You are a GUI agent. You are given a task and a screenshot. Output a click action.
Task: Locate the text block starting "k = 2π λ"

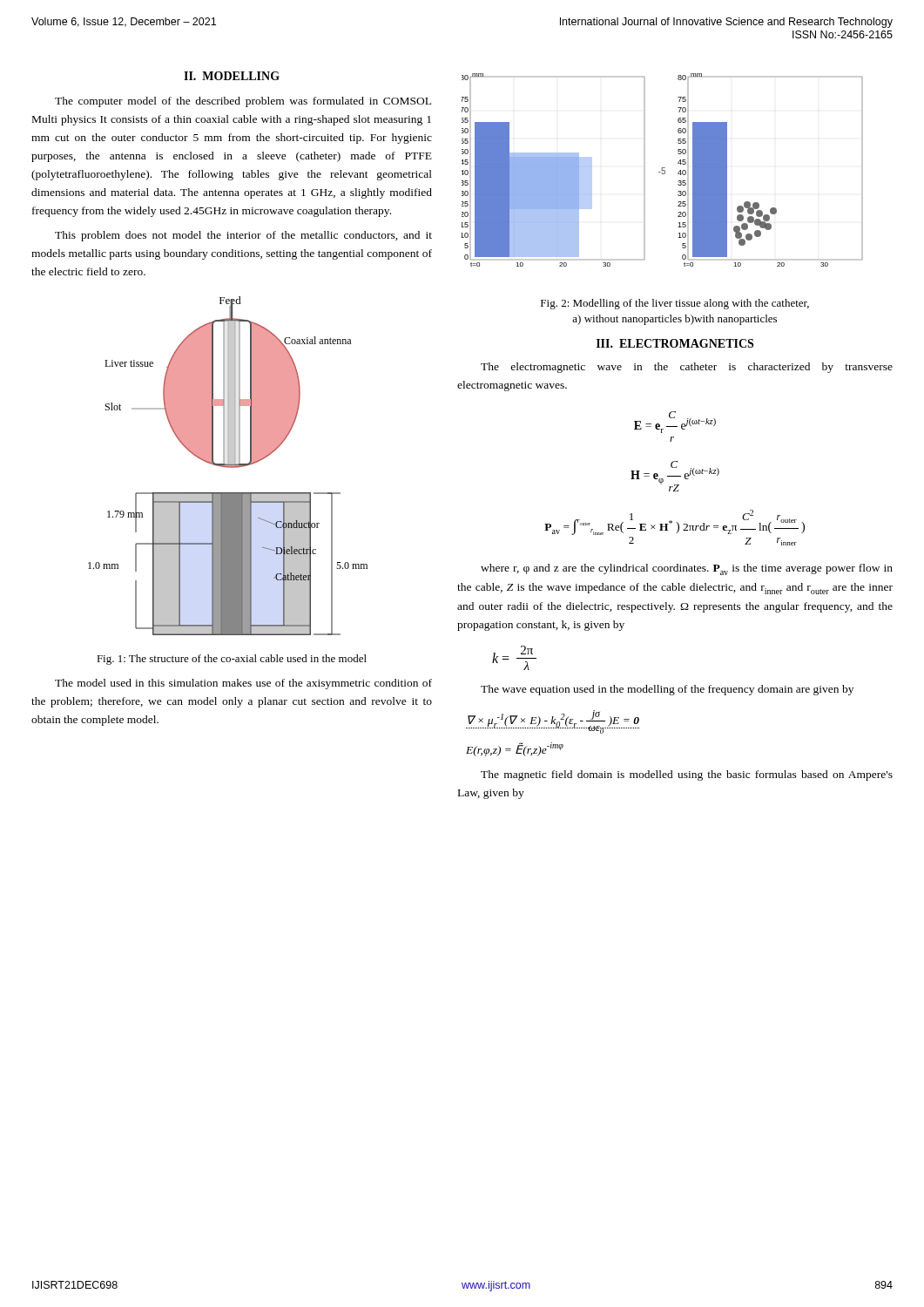514,658
